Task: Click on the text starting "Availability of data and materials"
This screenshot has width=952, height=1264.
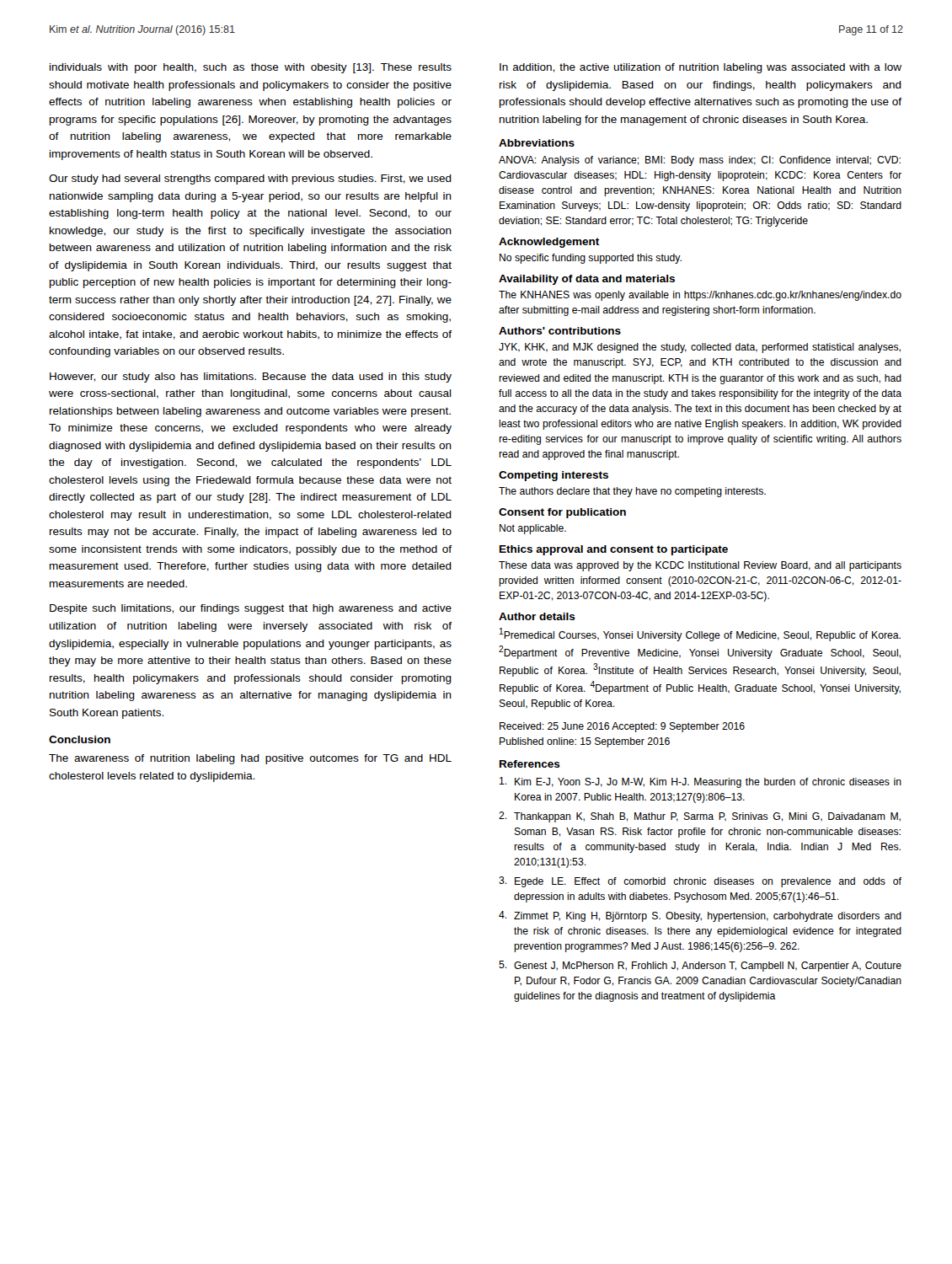Action: (x=587, y=279)
